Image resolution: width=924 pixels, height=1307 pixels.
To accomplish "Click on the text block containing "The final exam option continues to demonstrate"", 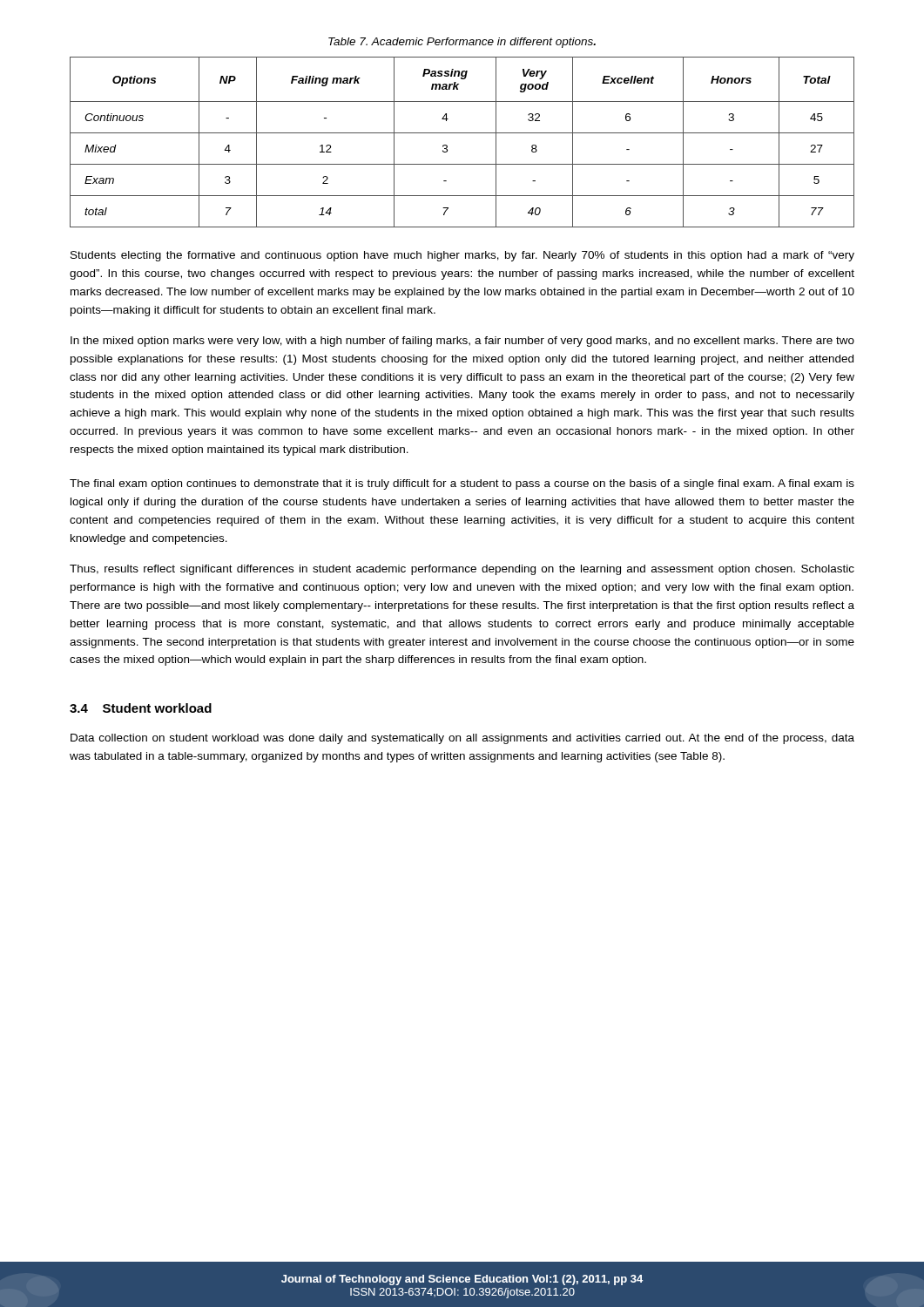I will [462, 511].
